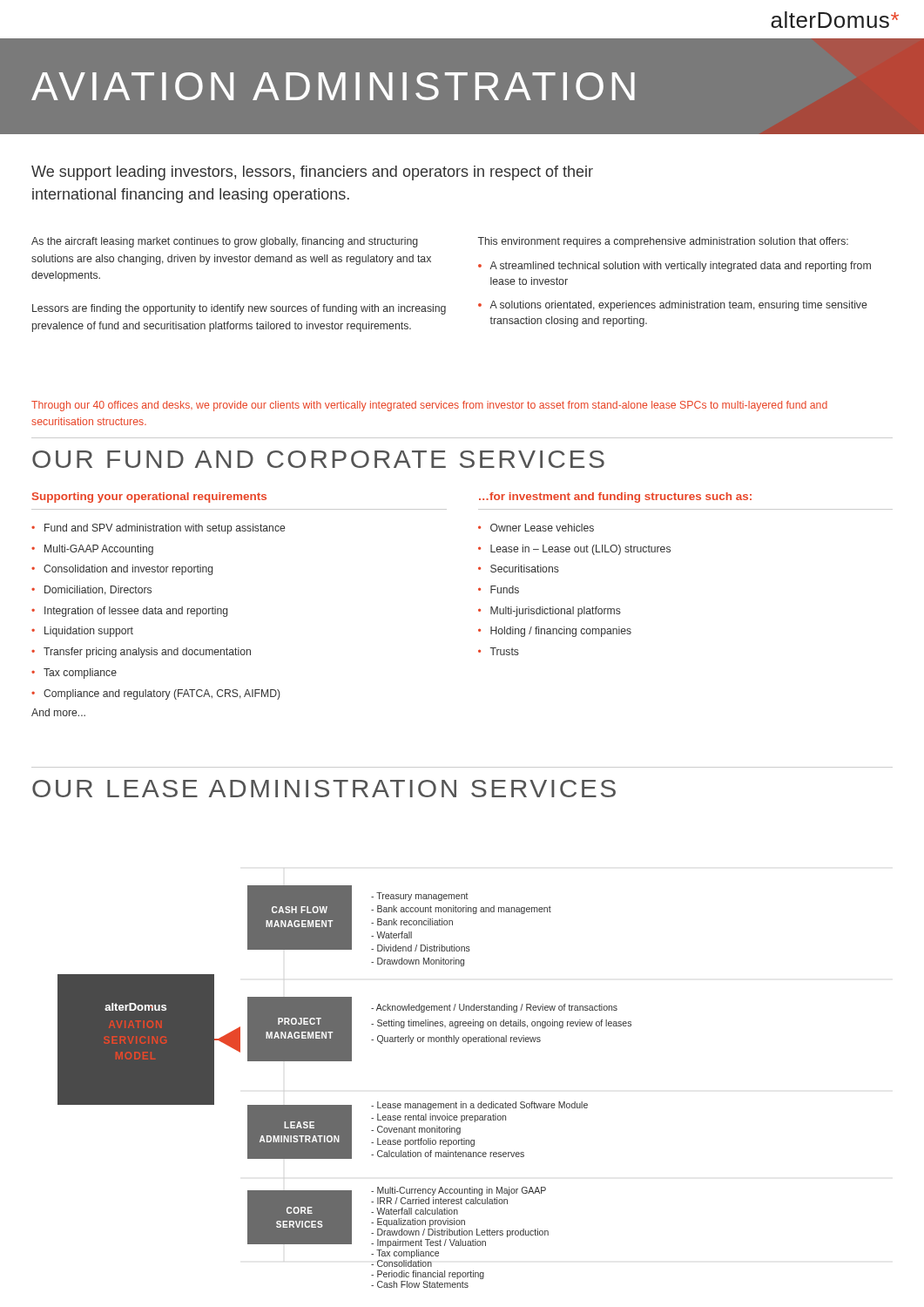
Task: Point to the block beginning "As the aircraft leasing market continues to grow"
Action: pyautogui.click(x=225, y=242)
